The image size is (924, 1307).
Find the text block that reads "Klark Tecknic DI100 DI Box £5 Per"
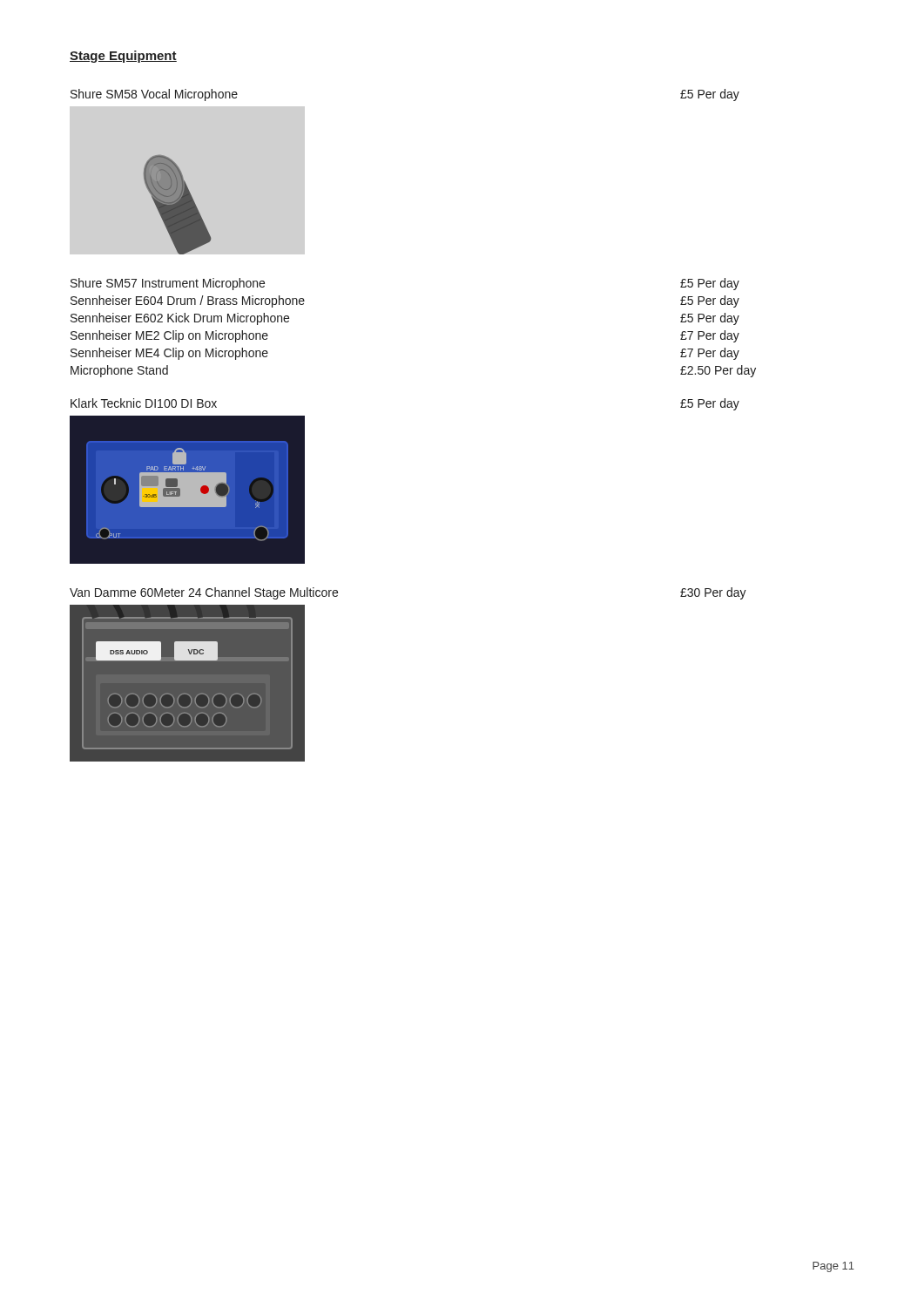tap(137, 403)
